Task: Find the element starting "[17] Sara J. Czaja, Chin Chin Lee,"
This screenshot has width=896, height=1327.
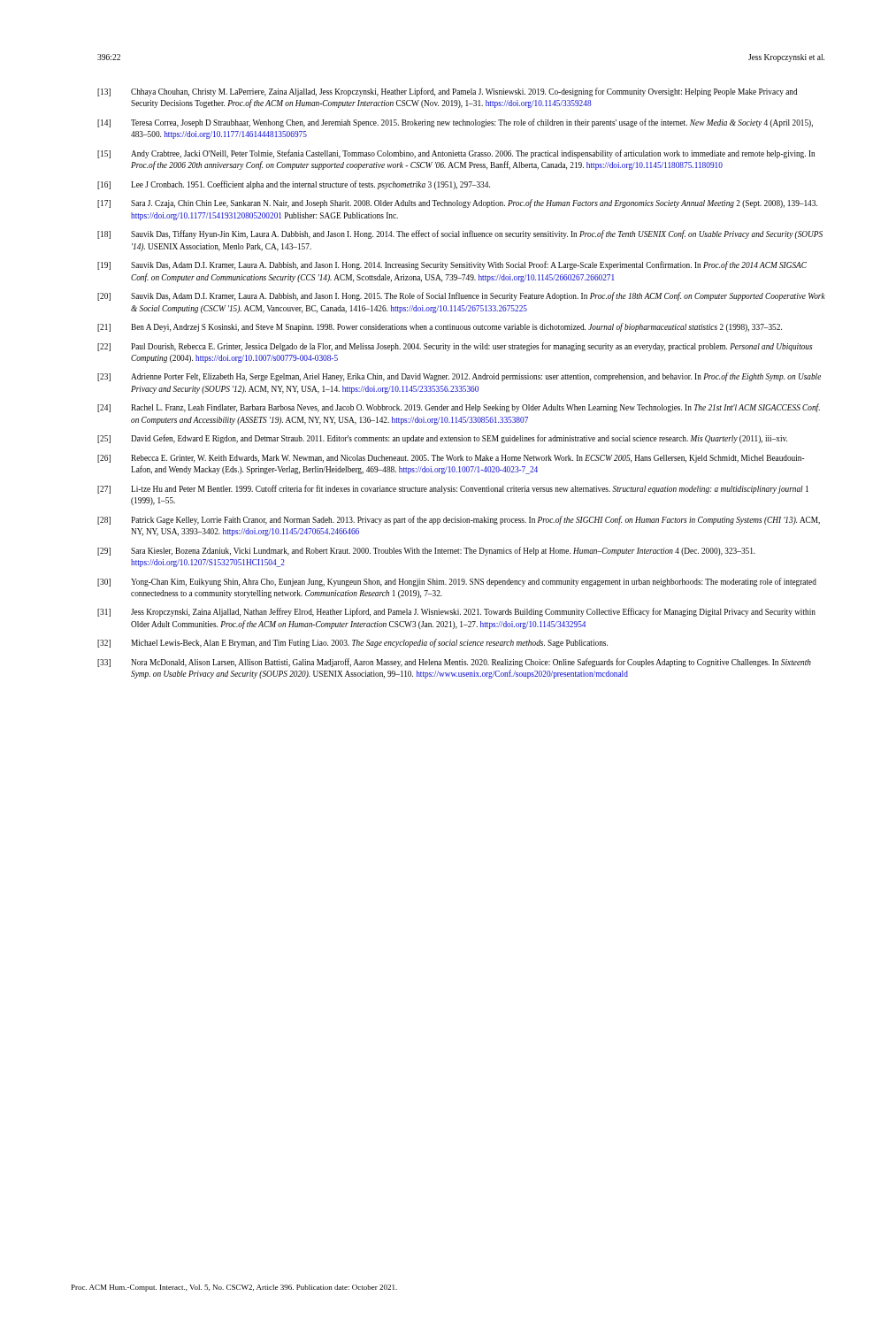Action: click(461, 210)
